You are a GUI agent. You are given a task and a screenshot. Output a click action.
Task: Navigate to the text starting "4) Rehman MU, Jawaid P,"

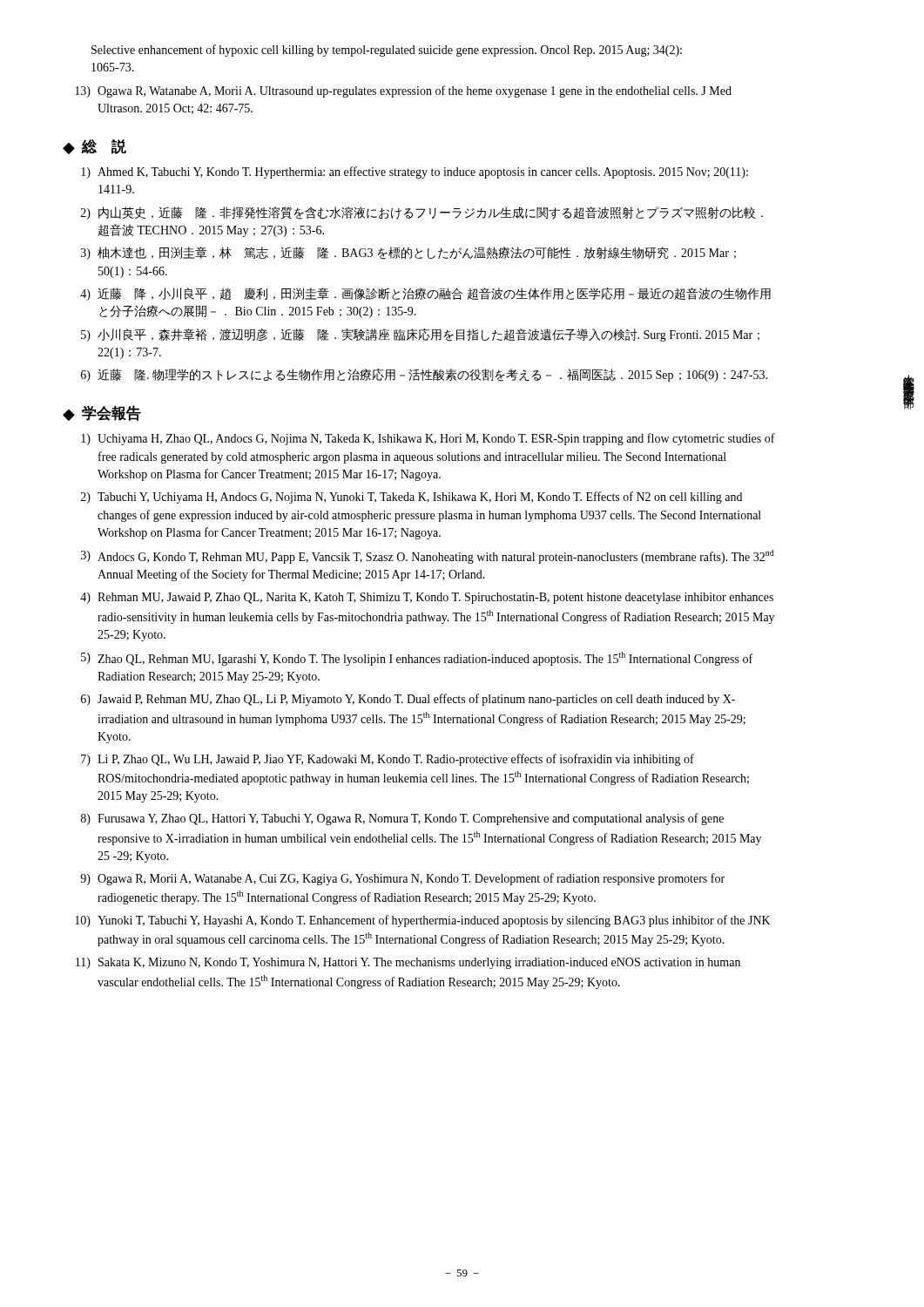tap(420, 617)
